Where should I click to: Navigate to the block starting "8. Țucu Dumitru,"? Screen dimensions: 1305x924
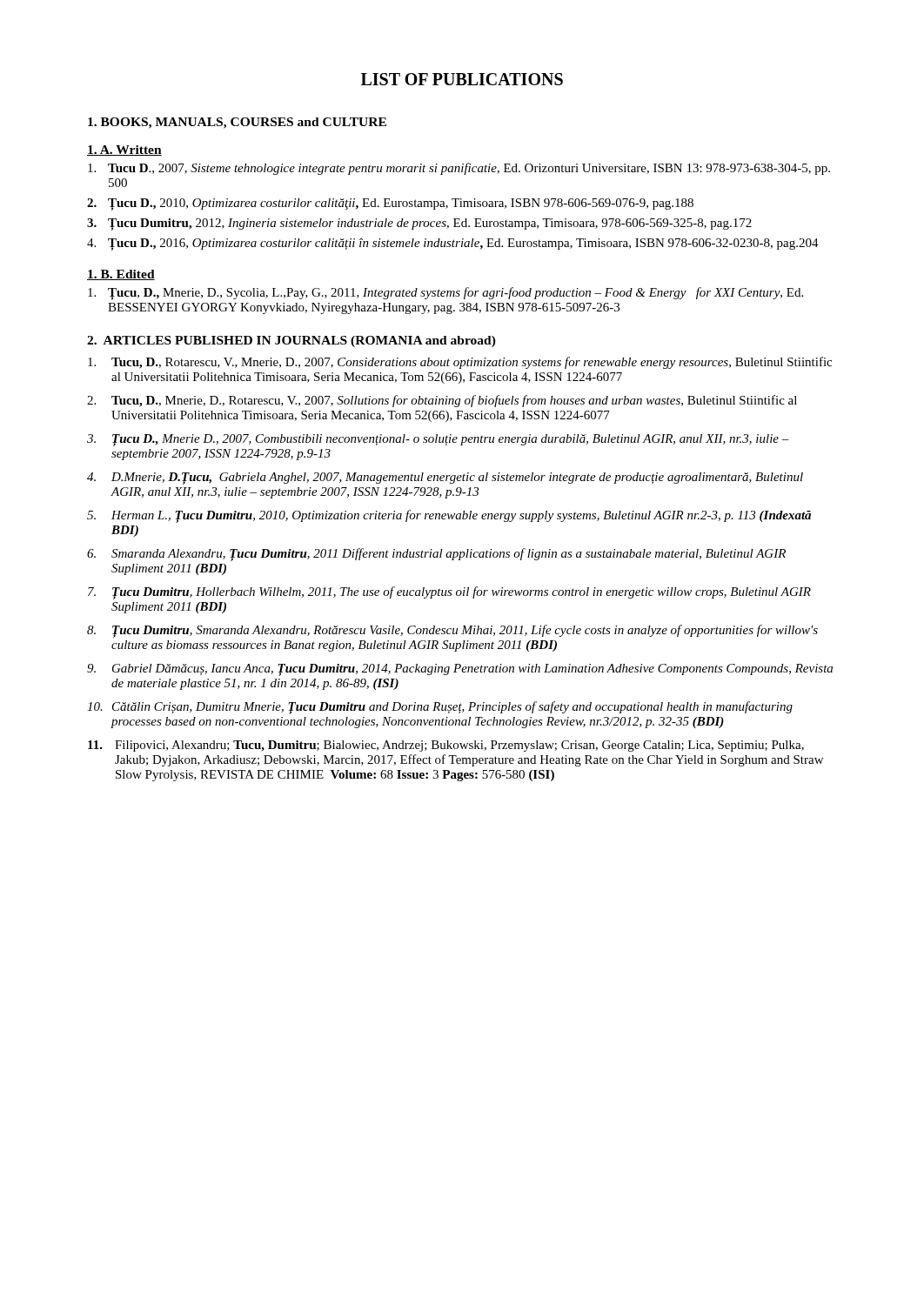(x=462, y=638)
